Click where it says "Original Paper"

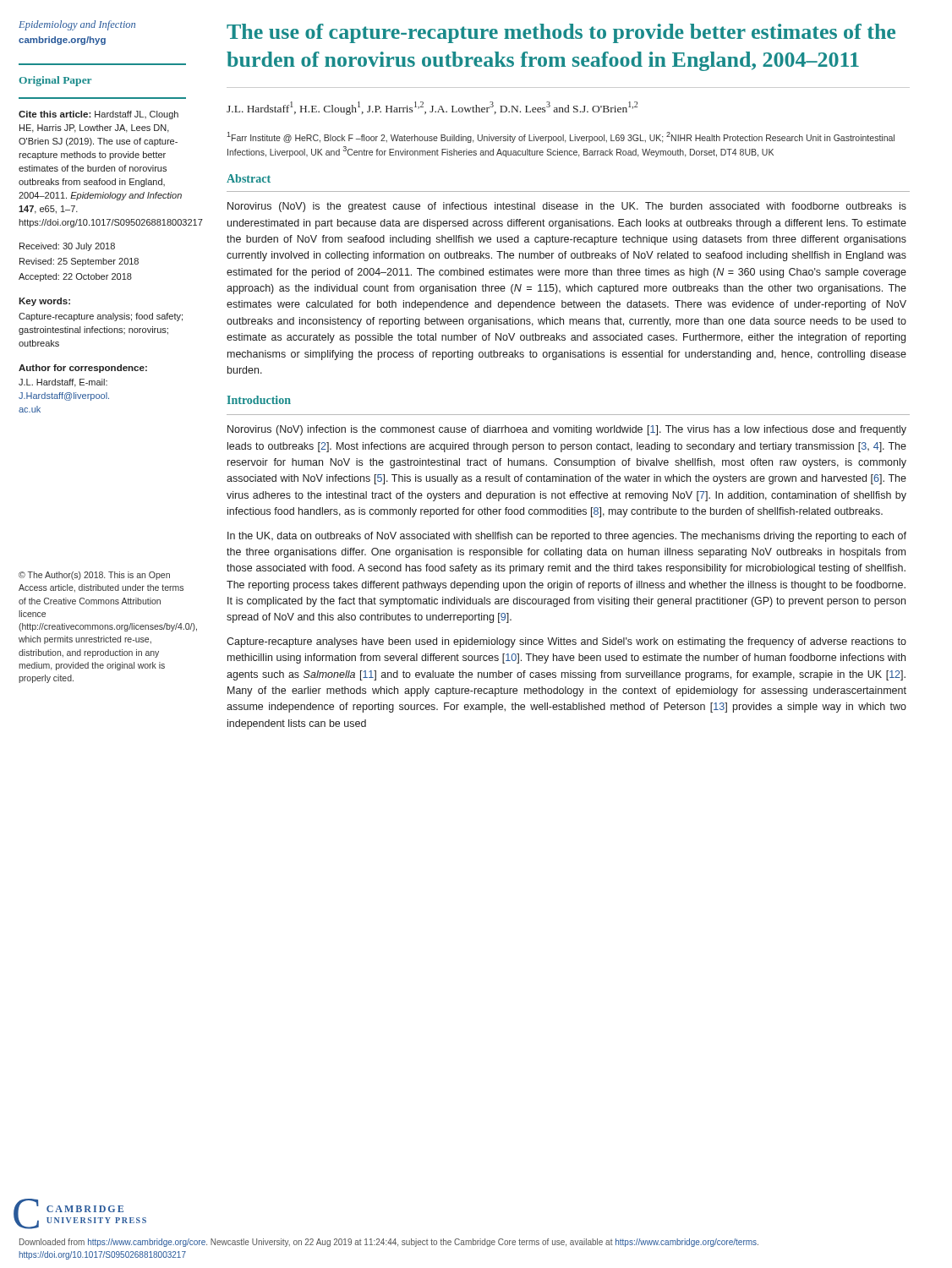click(55, 80)
